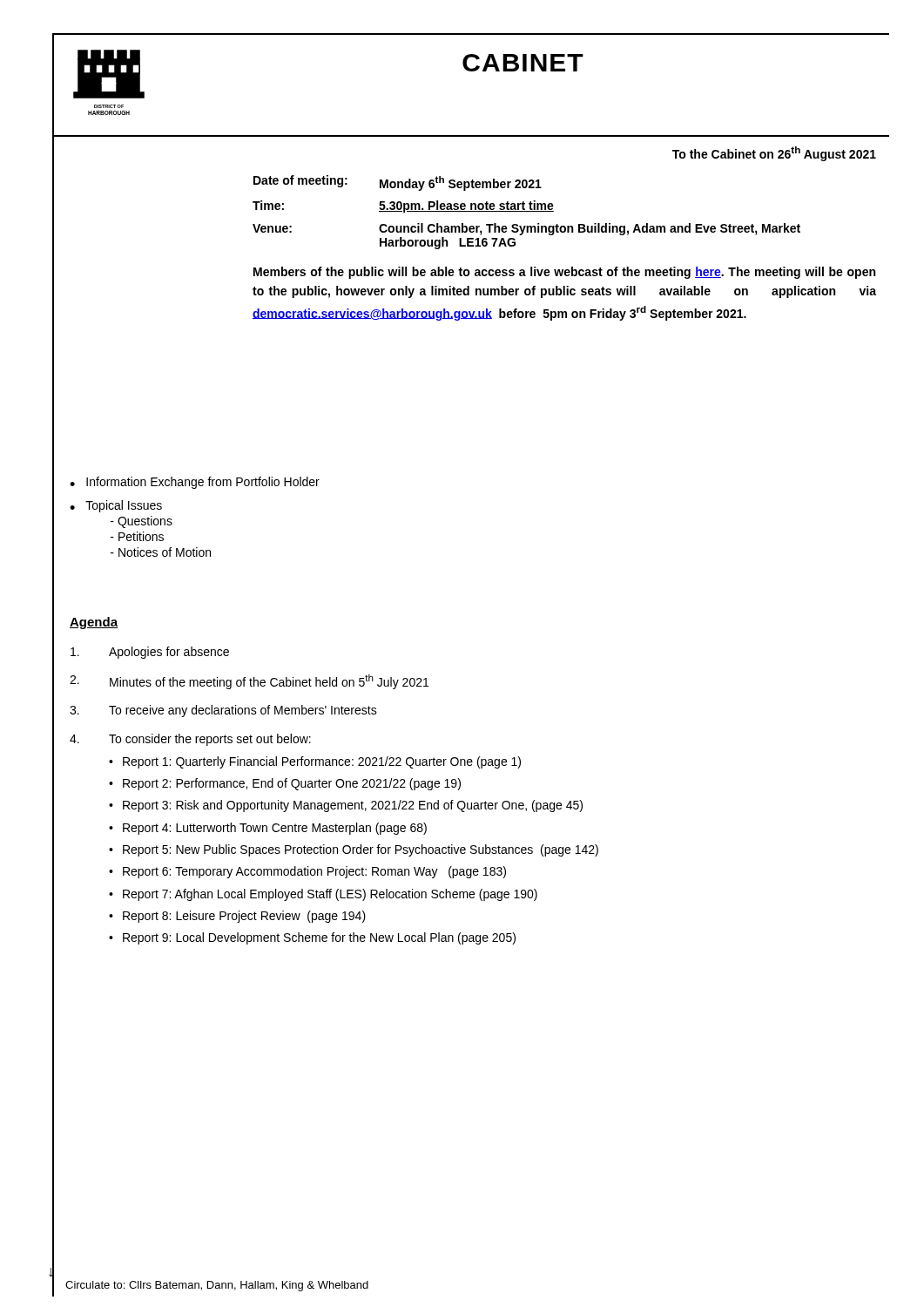Select the element starting "Notices of Motion"
This screenshot has width=924, height=1307.
pos(165,553)
